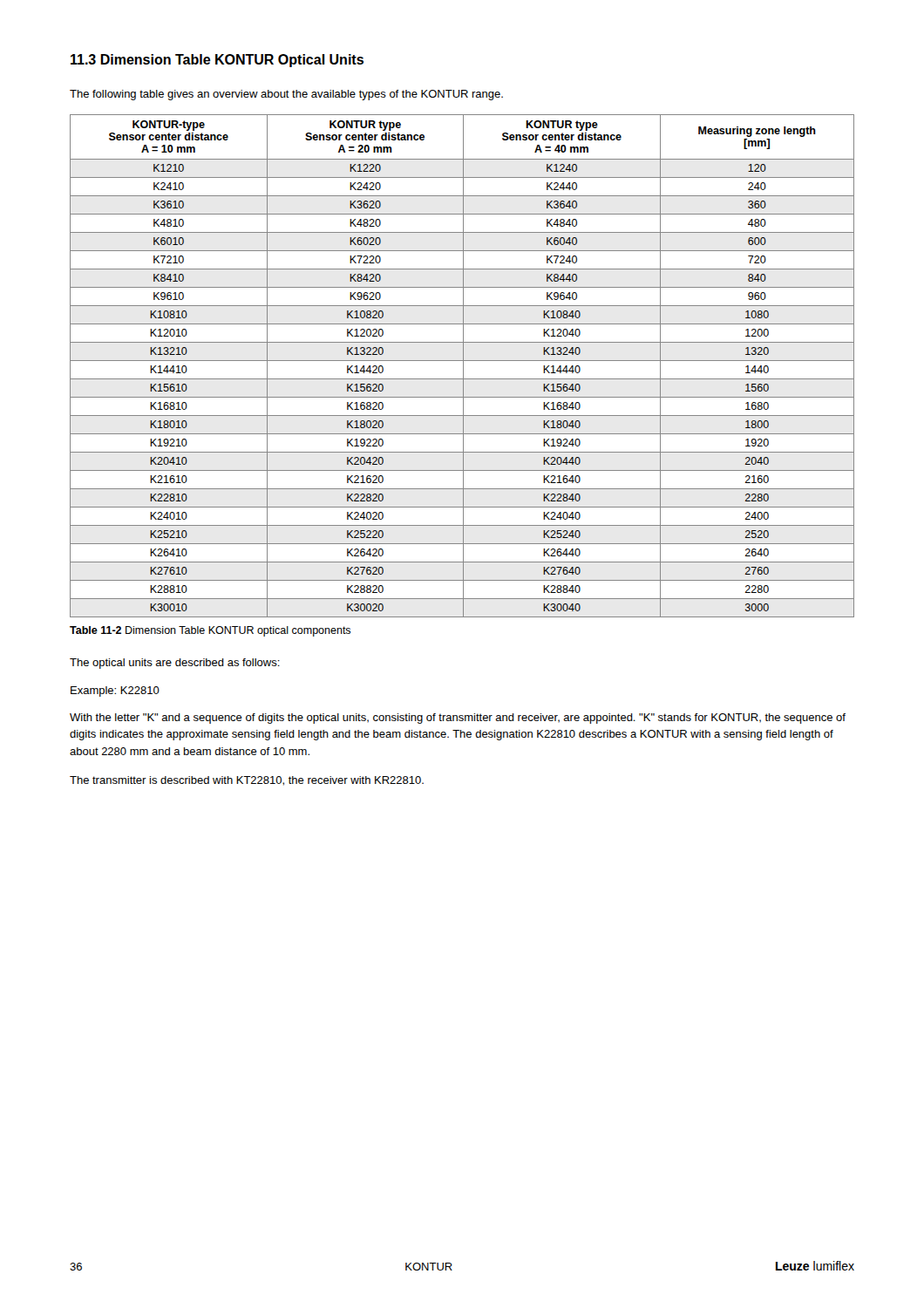Locate the text block starting "Table 11-2 Dimension"
This screenshot has height=1308, width=924.
pos(210,630)
